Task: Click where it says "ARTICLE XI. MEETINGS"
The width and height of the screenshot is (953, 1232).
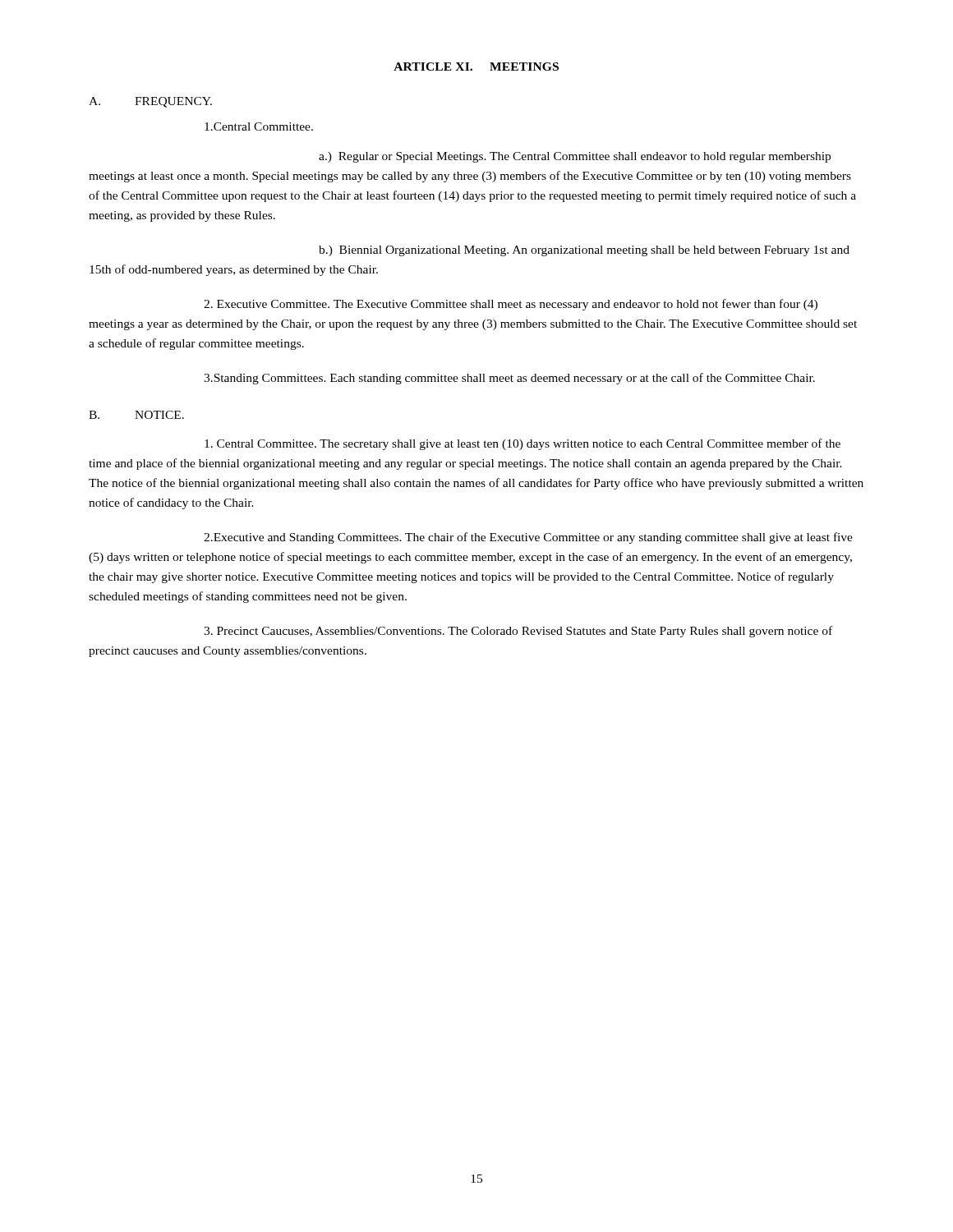Action: (476, 66)
